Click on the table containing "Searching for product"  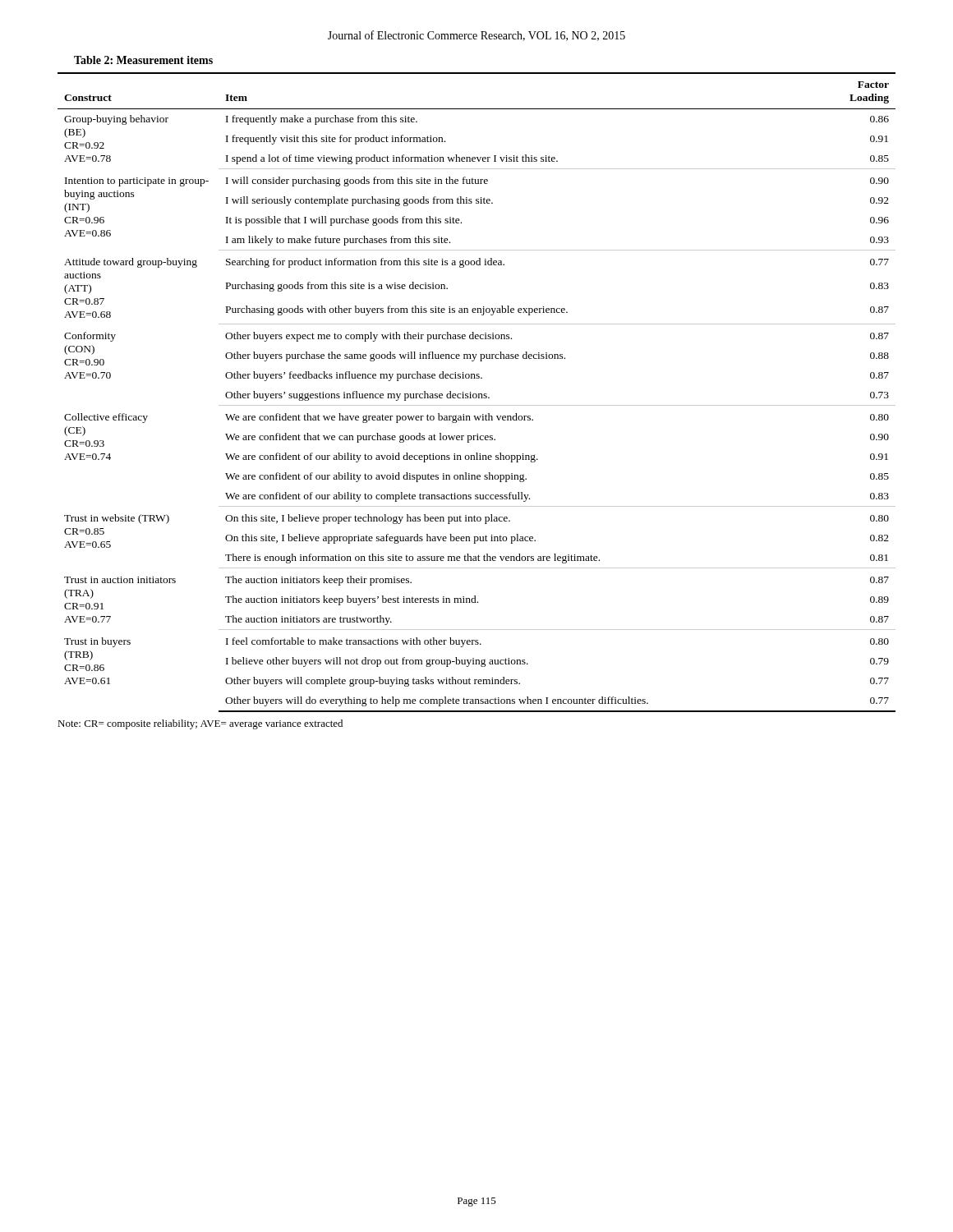476,392
